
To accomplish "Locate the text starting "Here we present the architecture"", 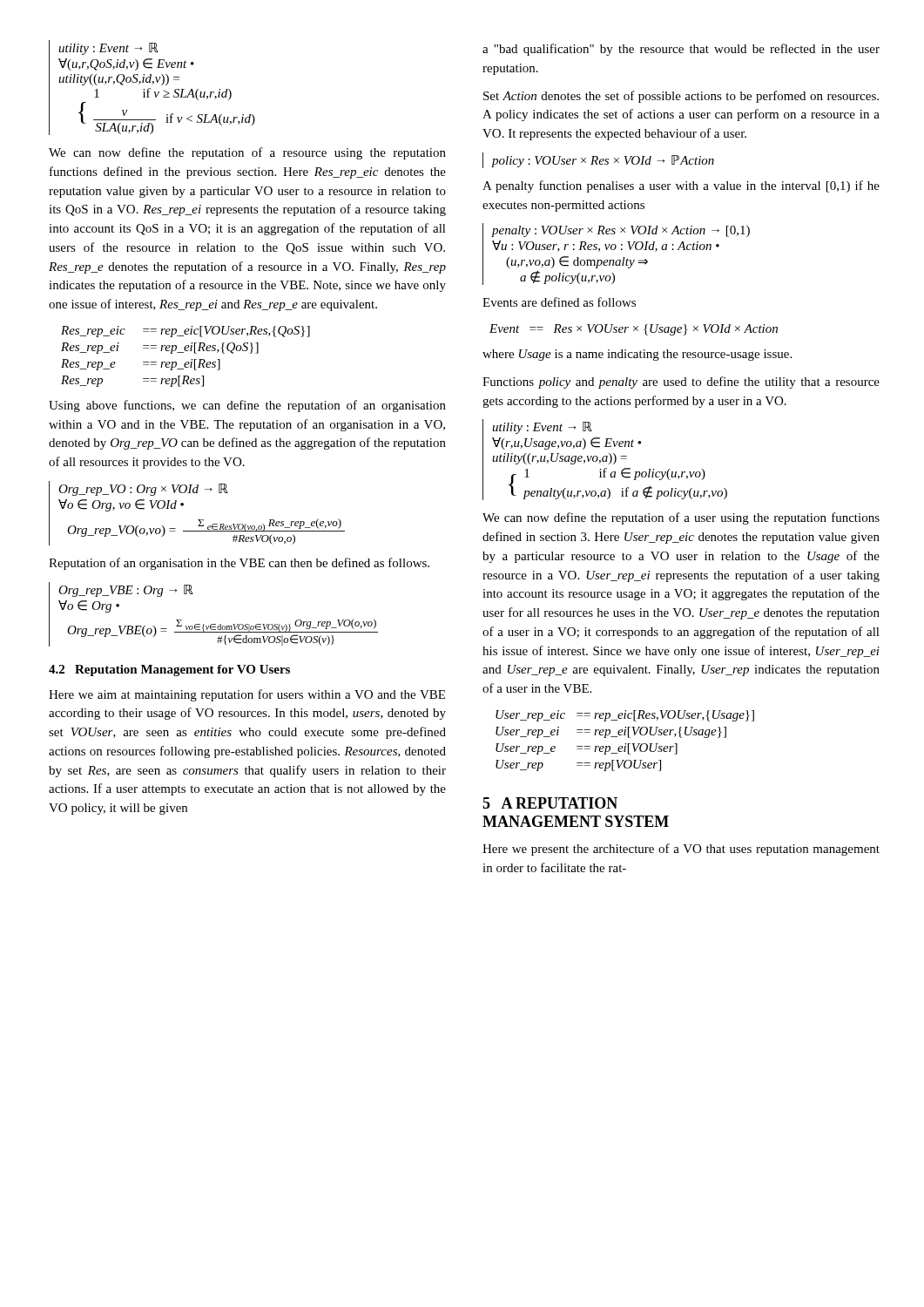I will (681, 859).
